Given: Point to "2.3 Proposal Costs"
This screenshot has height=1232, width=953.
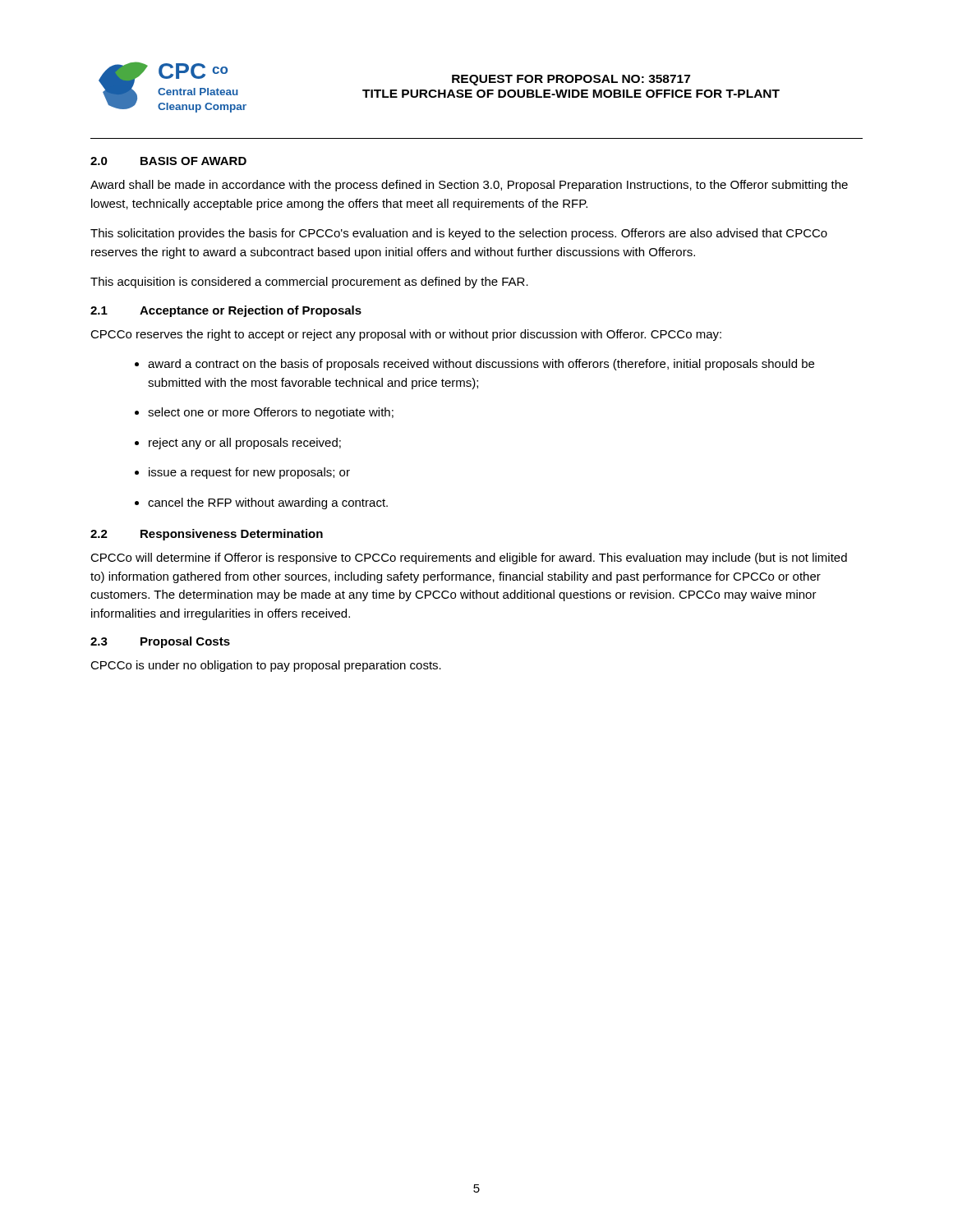Looking at the screenshot, I should point(160,641).
